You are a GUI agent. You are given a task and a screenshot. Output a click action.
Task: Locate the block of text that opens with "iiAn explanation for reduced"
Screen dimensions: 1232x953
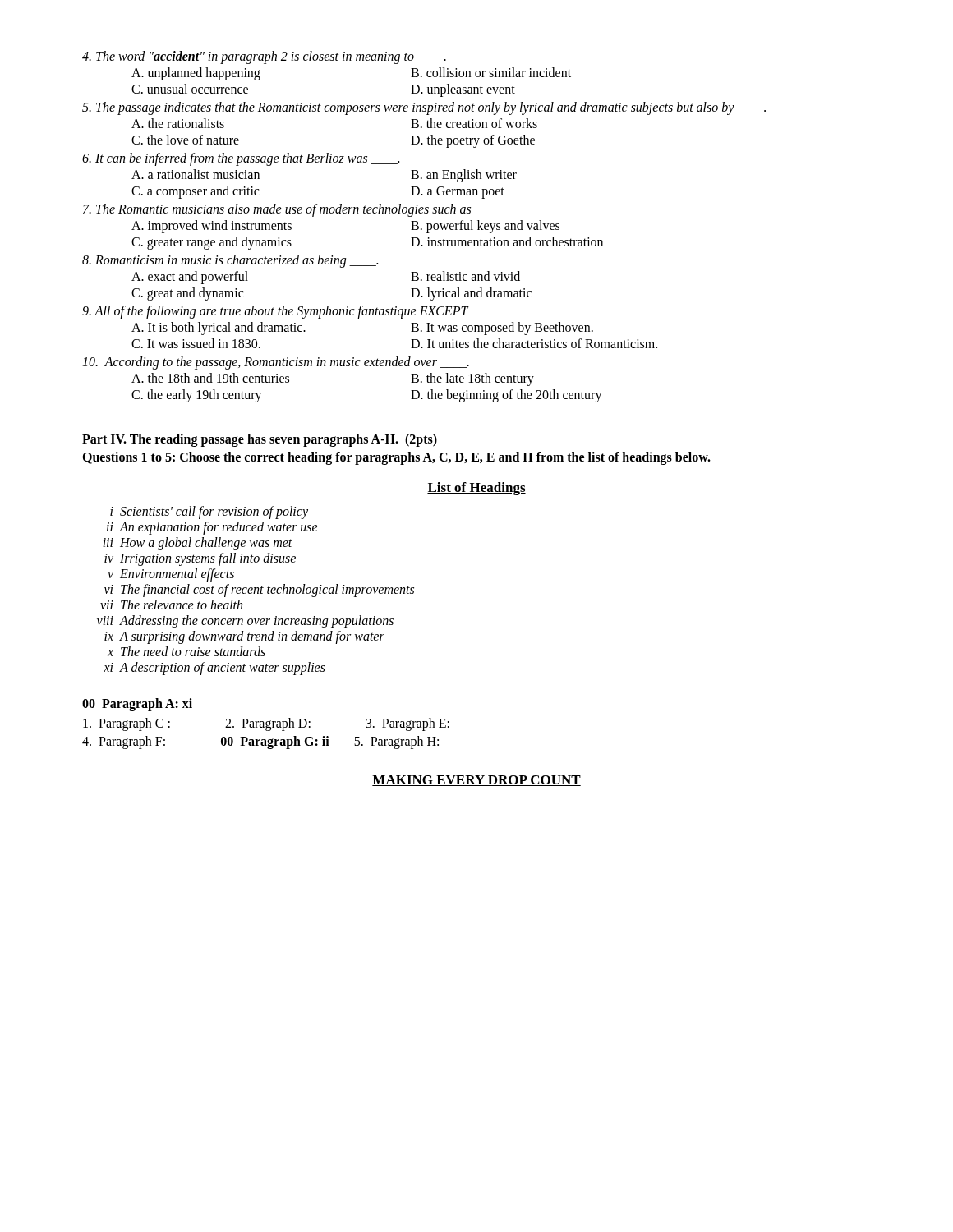pyautogui.click(x=200, y=527)
